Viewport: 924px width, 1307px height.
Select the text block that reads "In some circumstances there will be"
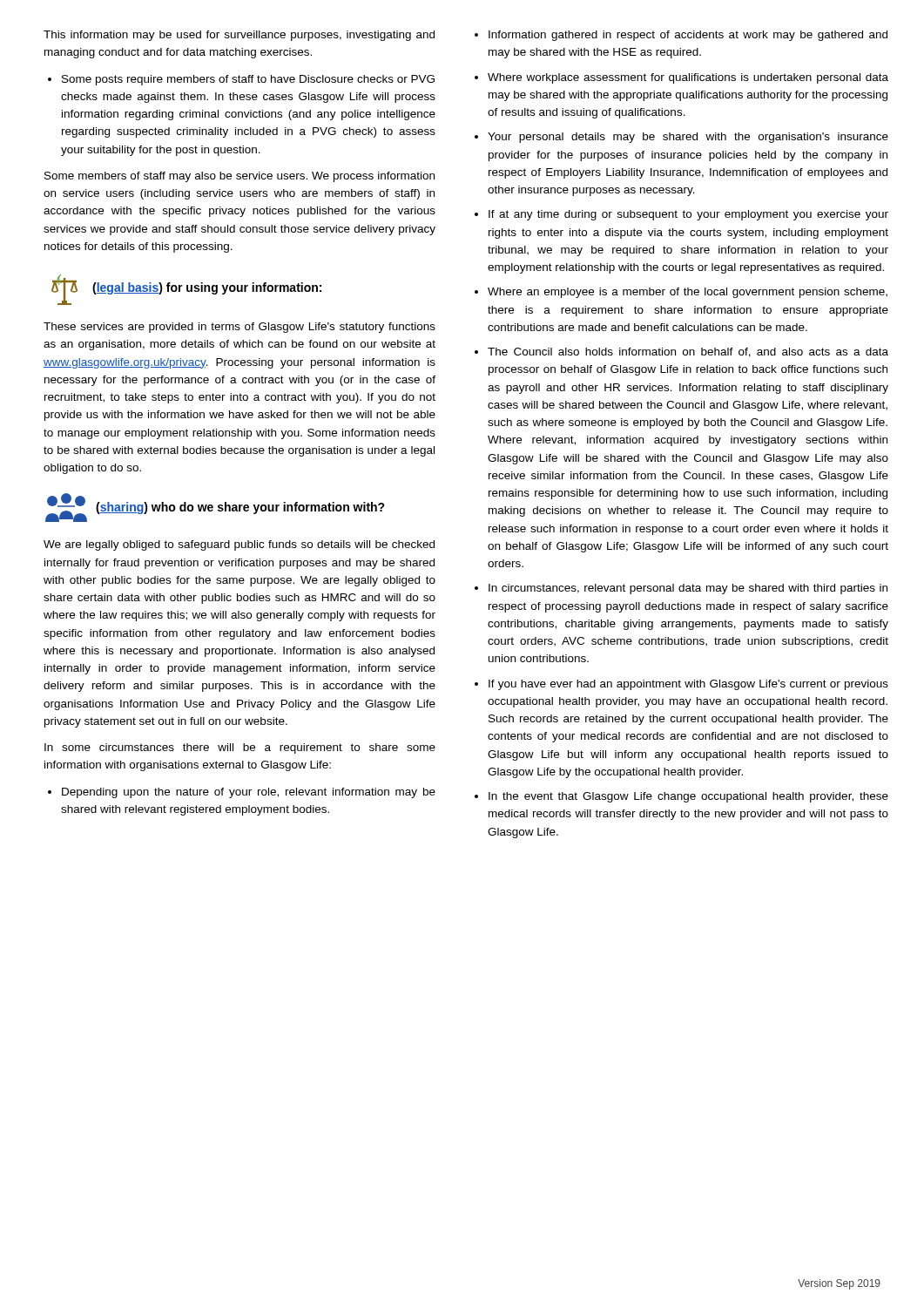point(240,756)
